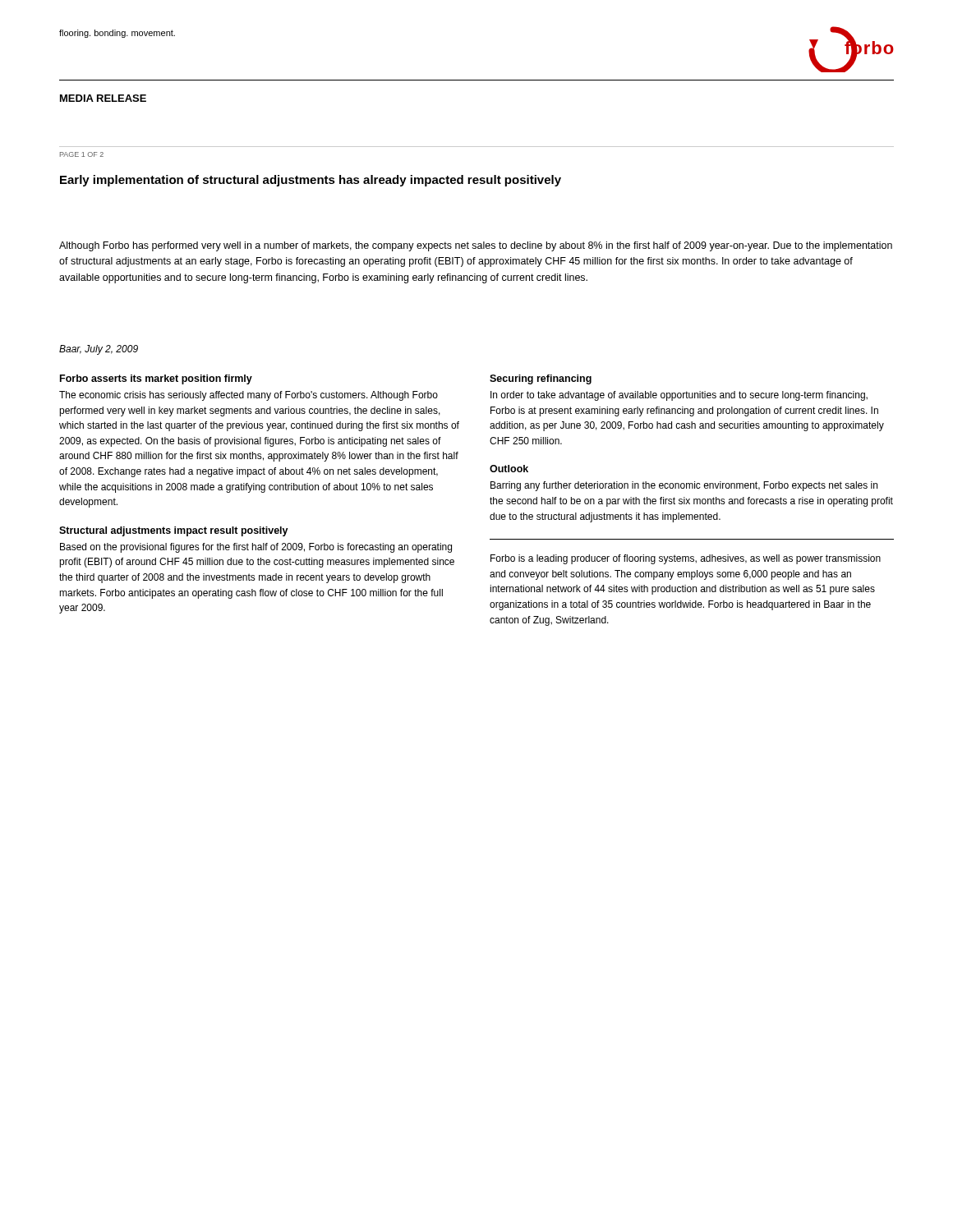Find the text starting "Baar, July 2, 2009"

click(x=99, y=349)
